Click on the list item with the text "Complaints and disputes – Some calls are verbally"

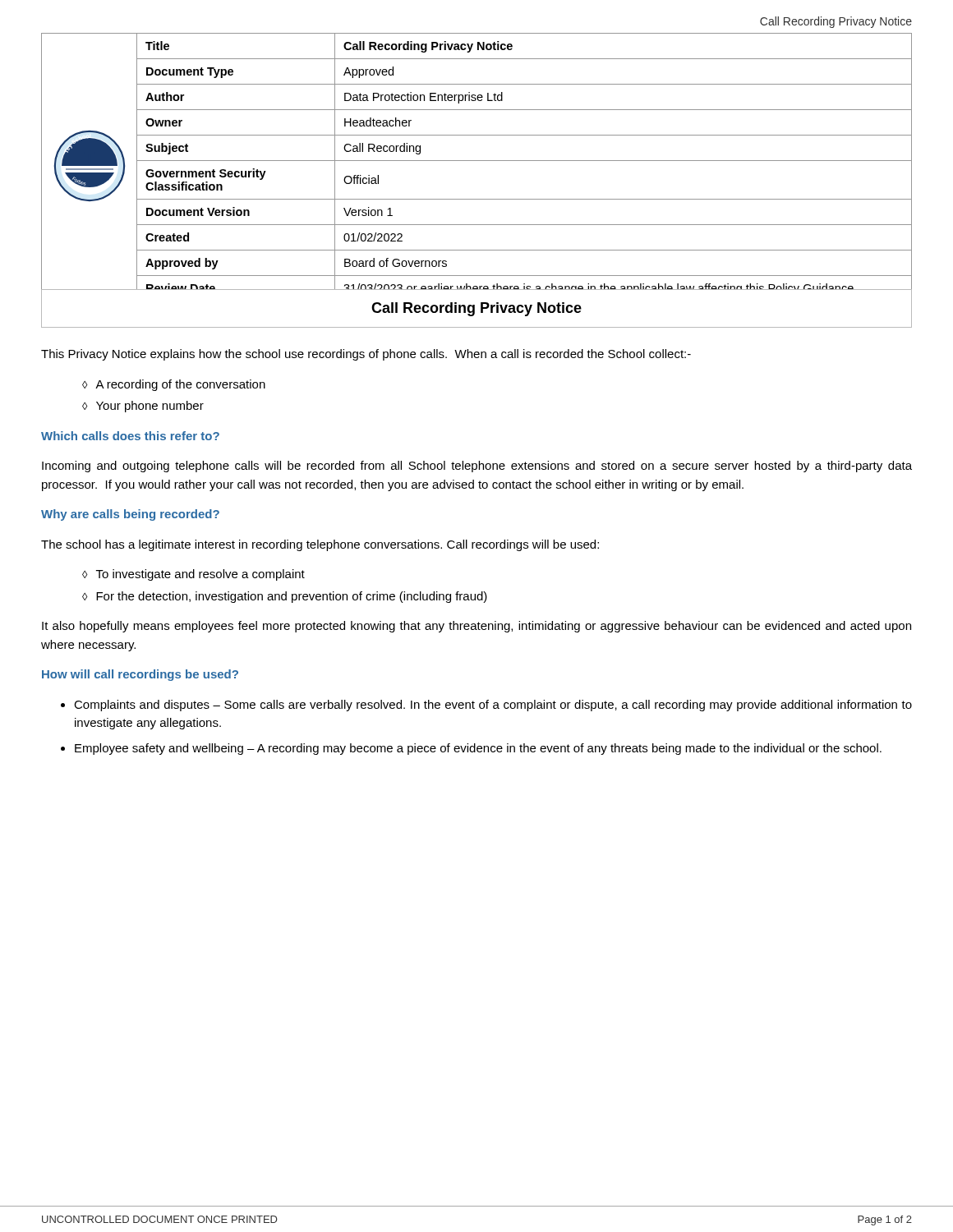(x=493, y=713)
